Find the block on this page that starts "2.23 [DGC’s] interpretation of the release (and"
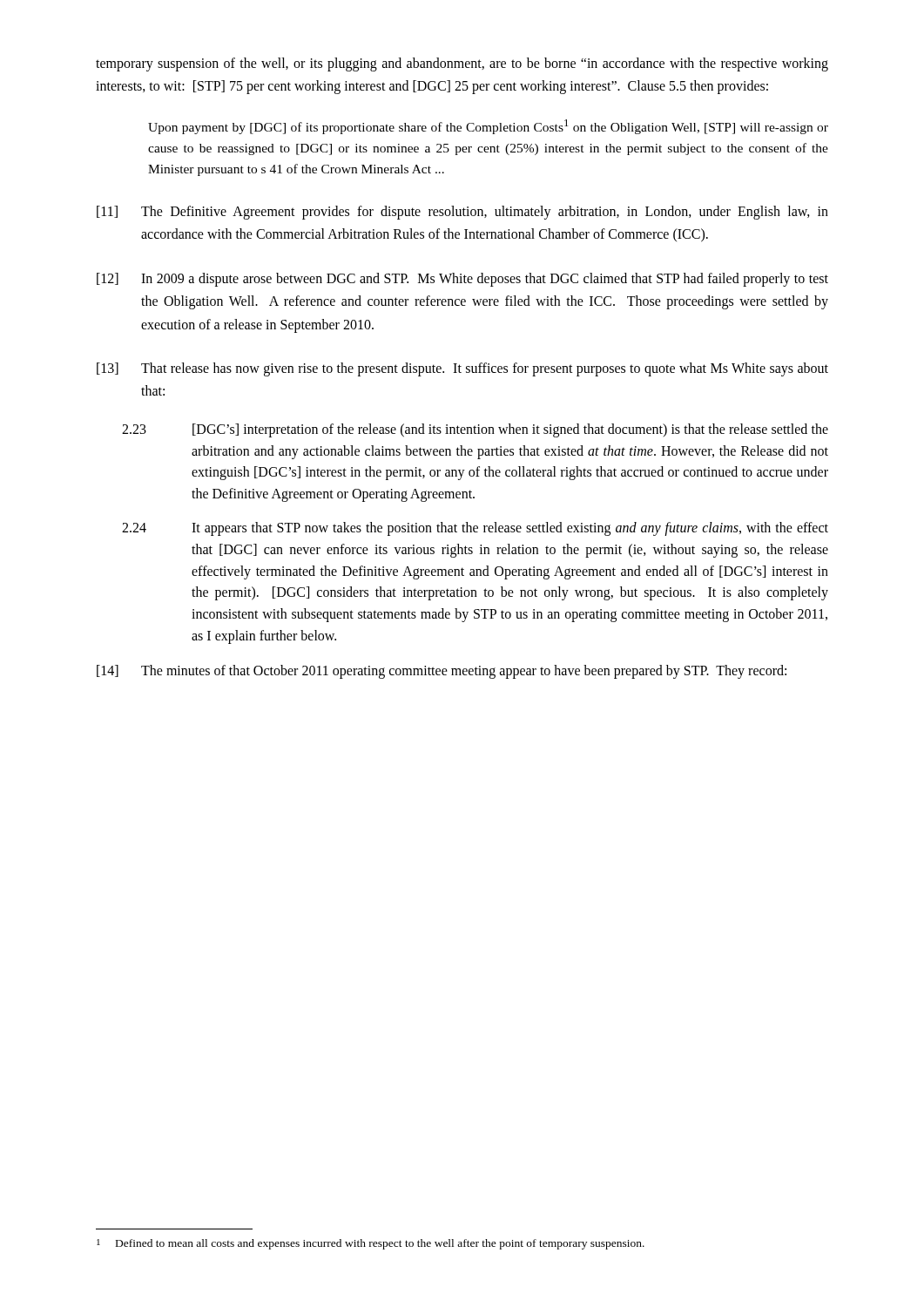Screen dimensions: 1307x924 (x=462, y=462)
